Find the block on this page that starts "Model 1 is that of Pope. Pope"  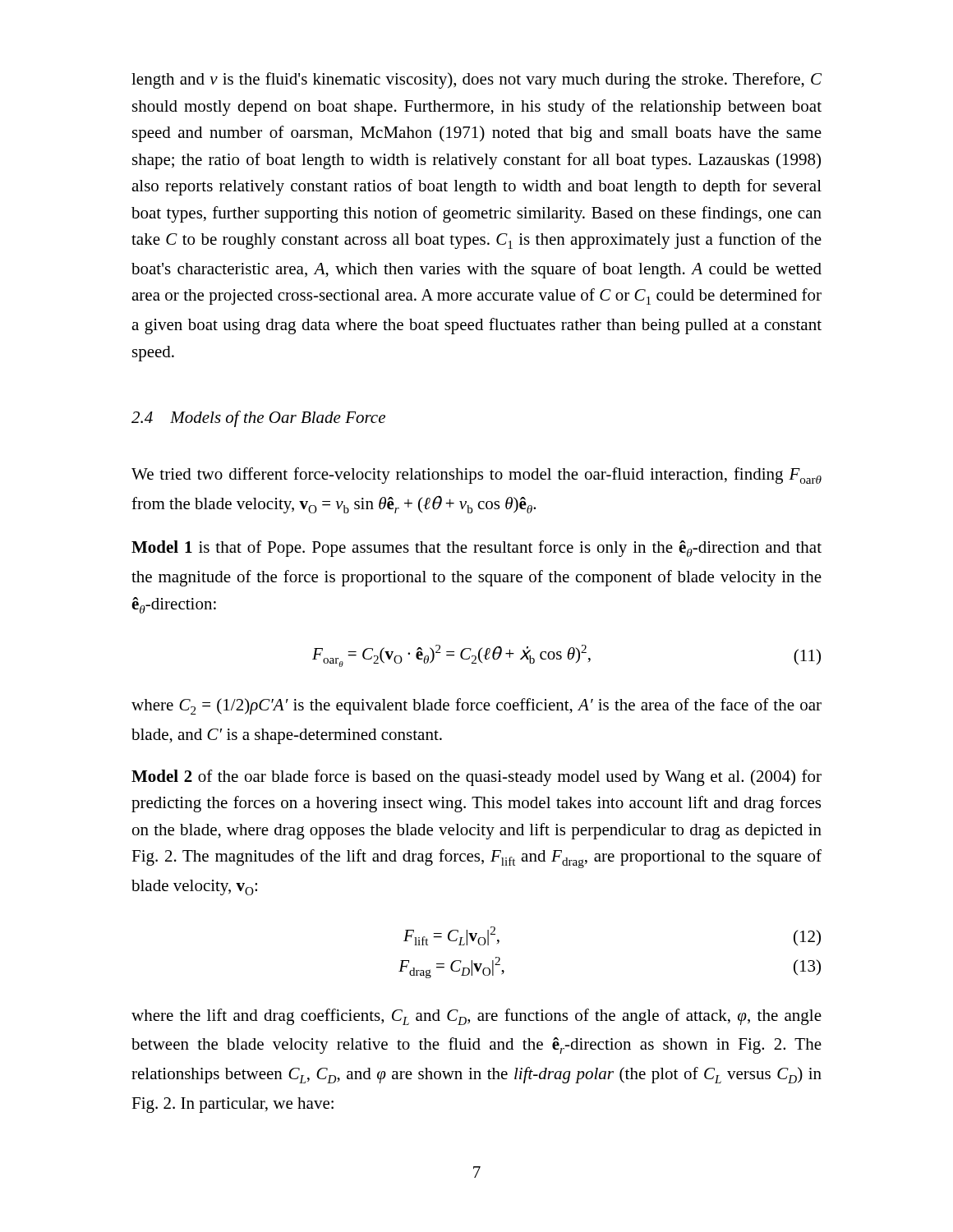point(476,577)
